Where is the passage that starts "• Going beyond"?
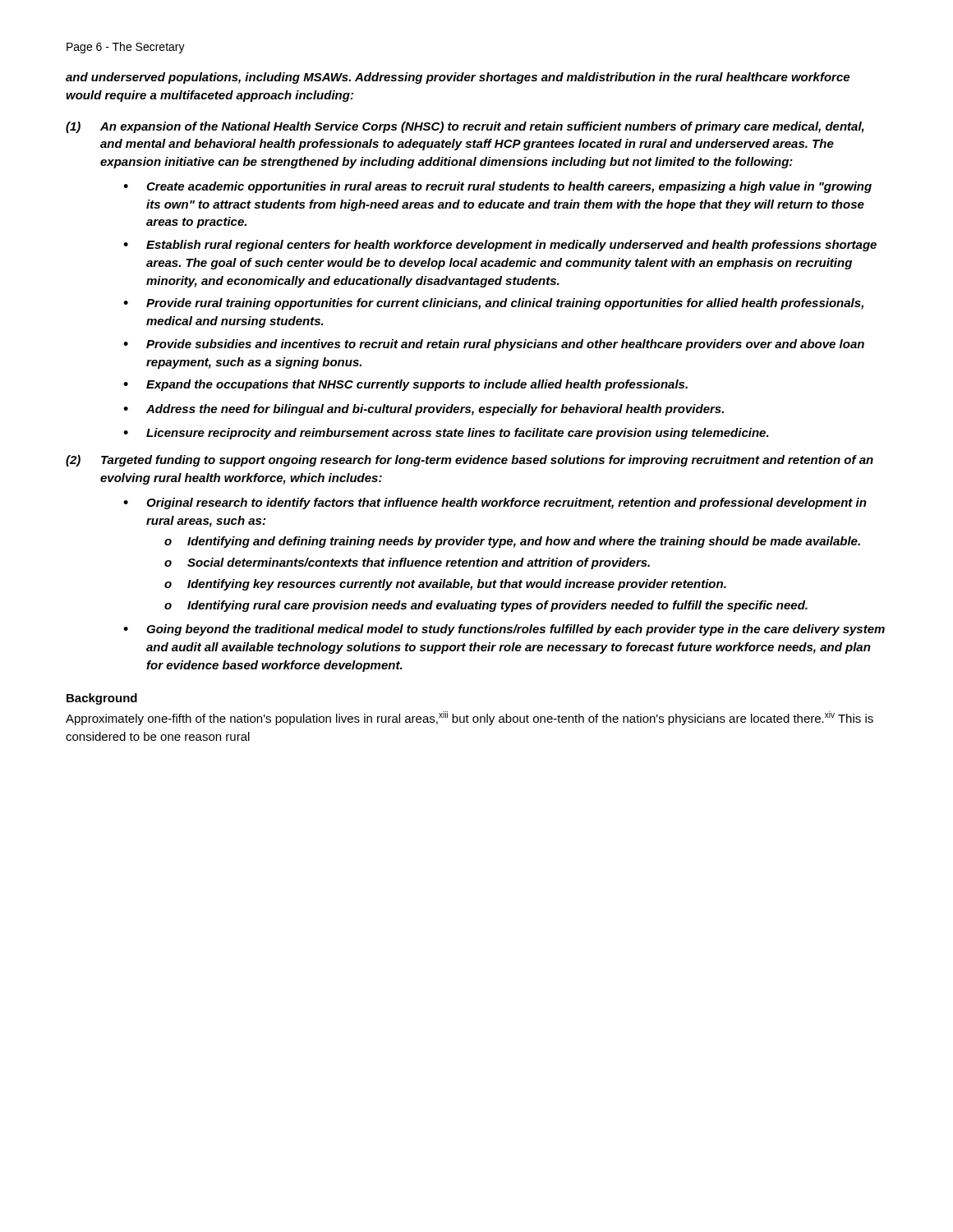The image size is (953, 1232). (505, 647)
